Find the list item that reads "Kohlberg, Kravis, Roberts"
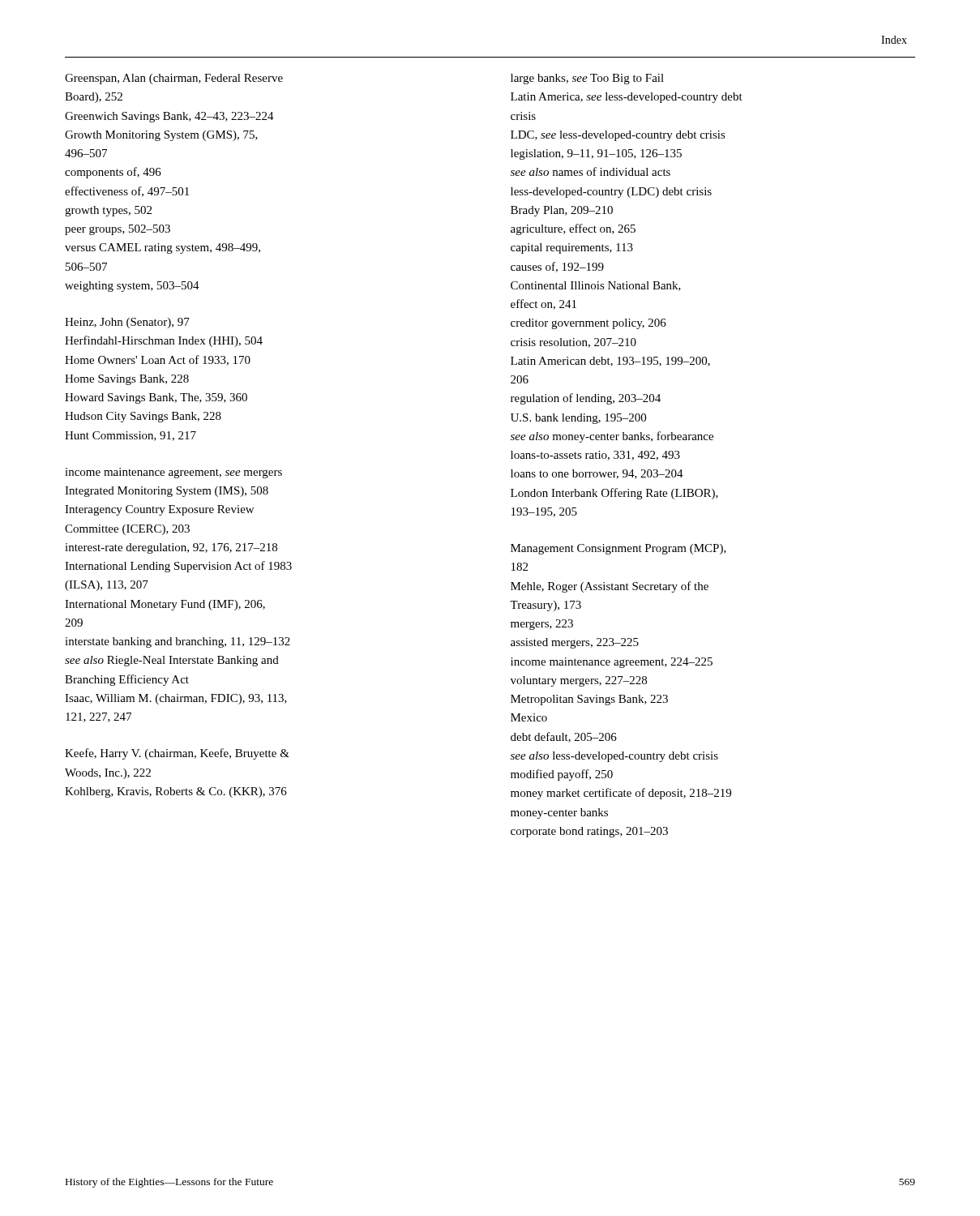This screenshot has width=980, height=1216. click(267, 792)
